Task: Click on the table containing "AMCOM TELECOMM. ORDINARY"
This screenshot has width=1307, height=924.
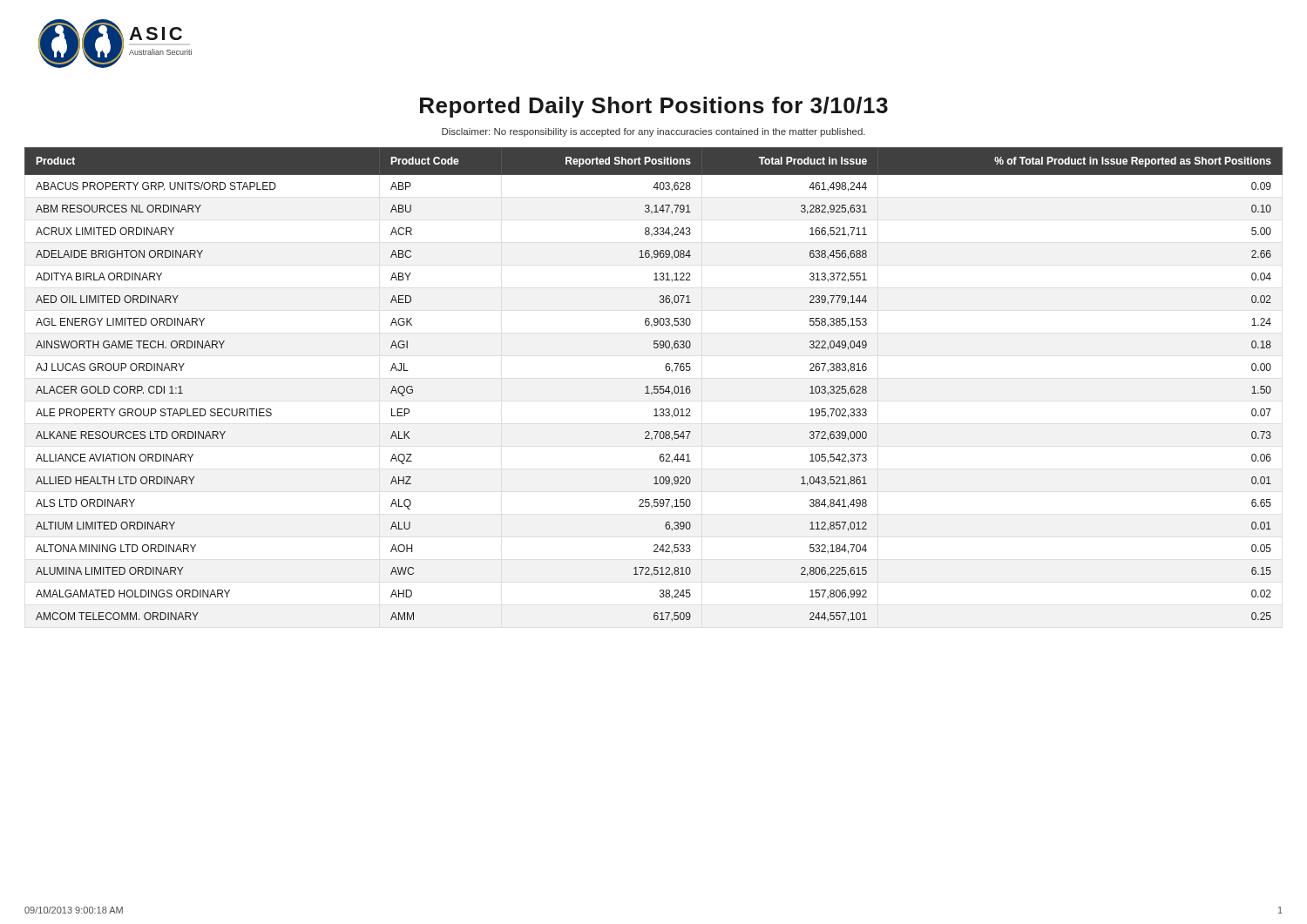Action: tap(654, 388)
